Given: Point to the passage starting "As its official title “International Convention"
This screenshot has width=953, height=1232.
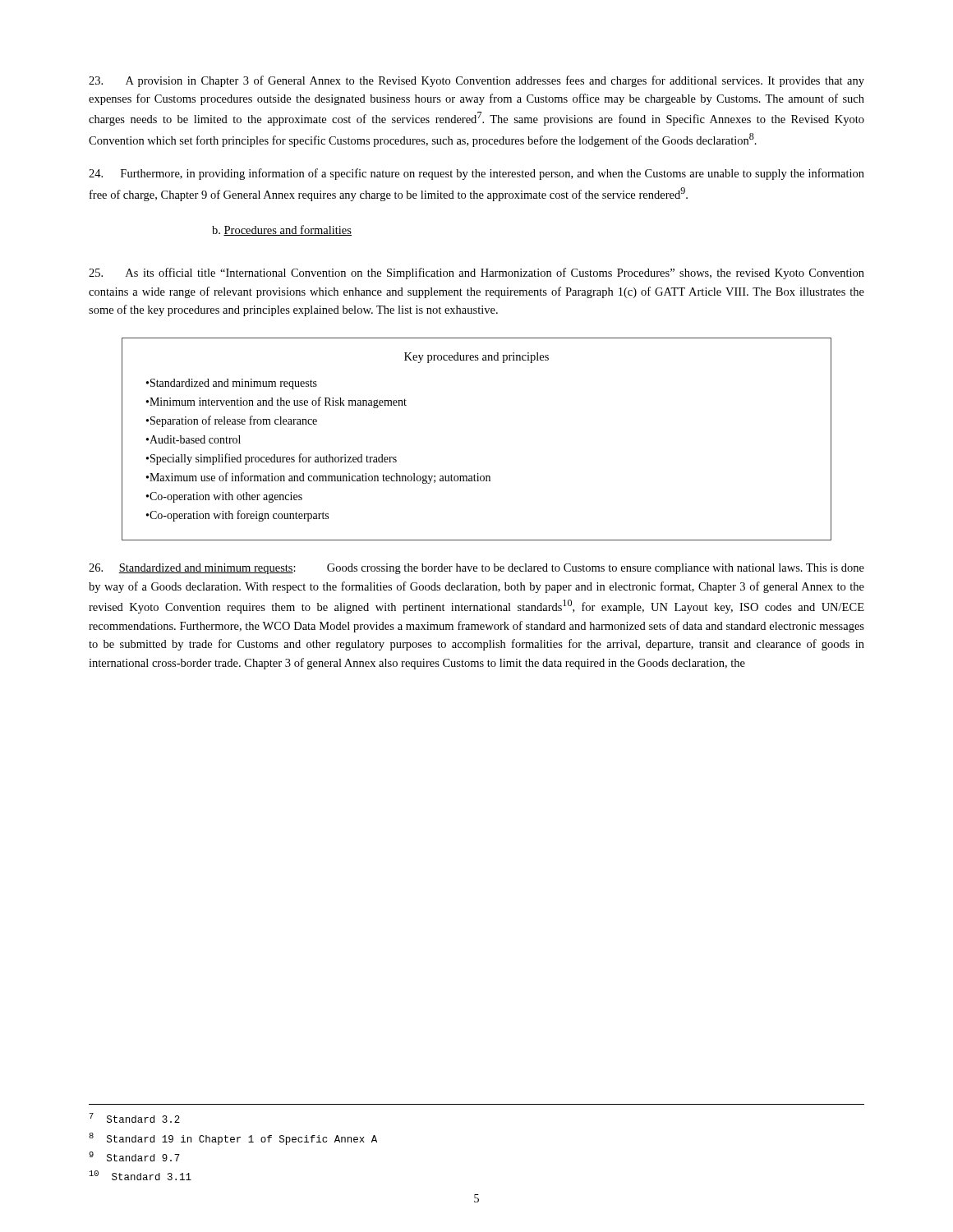Looking at the screenshot, I should pos(476,292).
